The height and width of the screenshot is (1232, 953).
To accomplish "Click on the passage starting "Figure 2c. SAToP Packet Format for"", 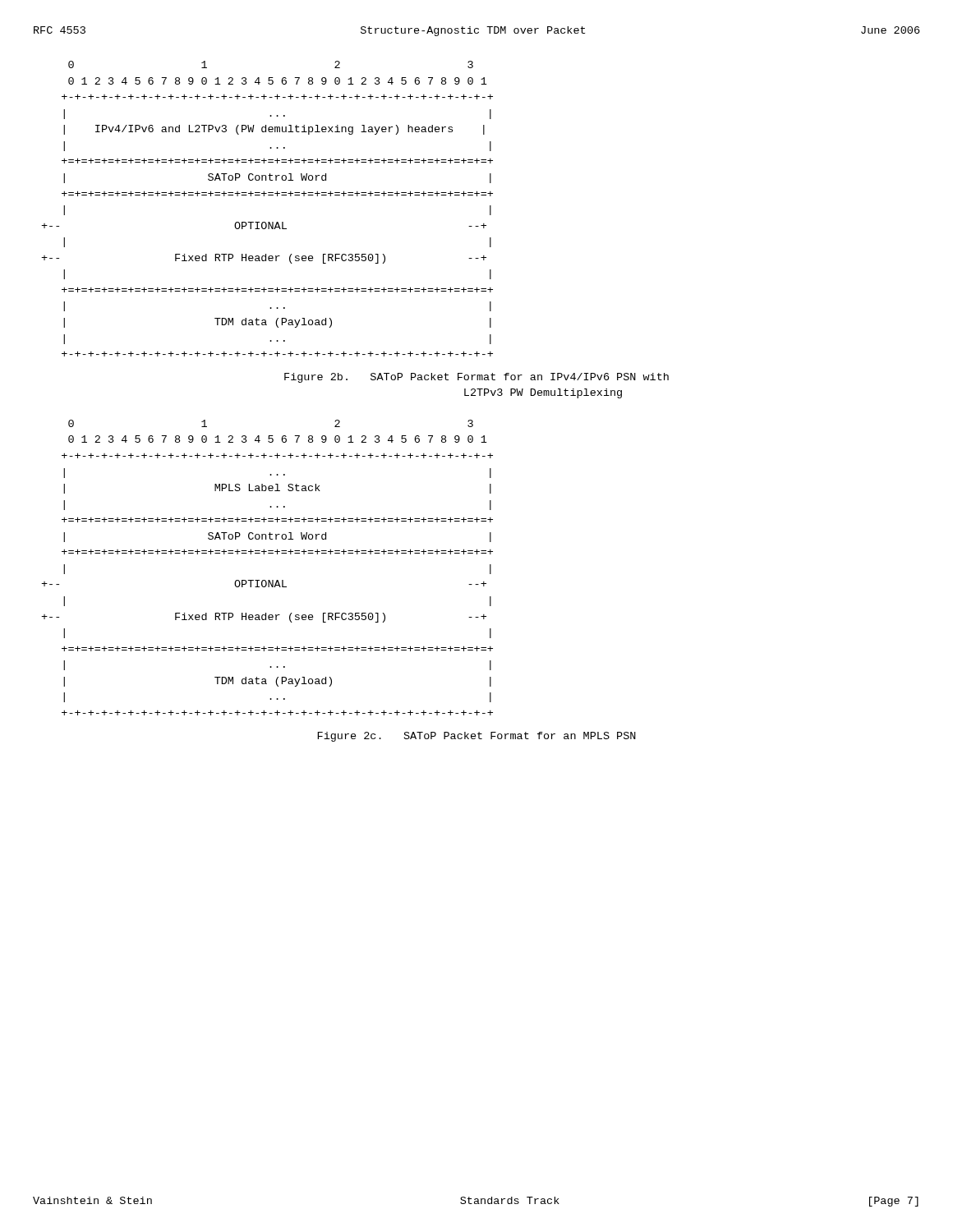I will coord(476,736).
